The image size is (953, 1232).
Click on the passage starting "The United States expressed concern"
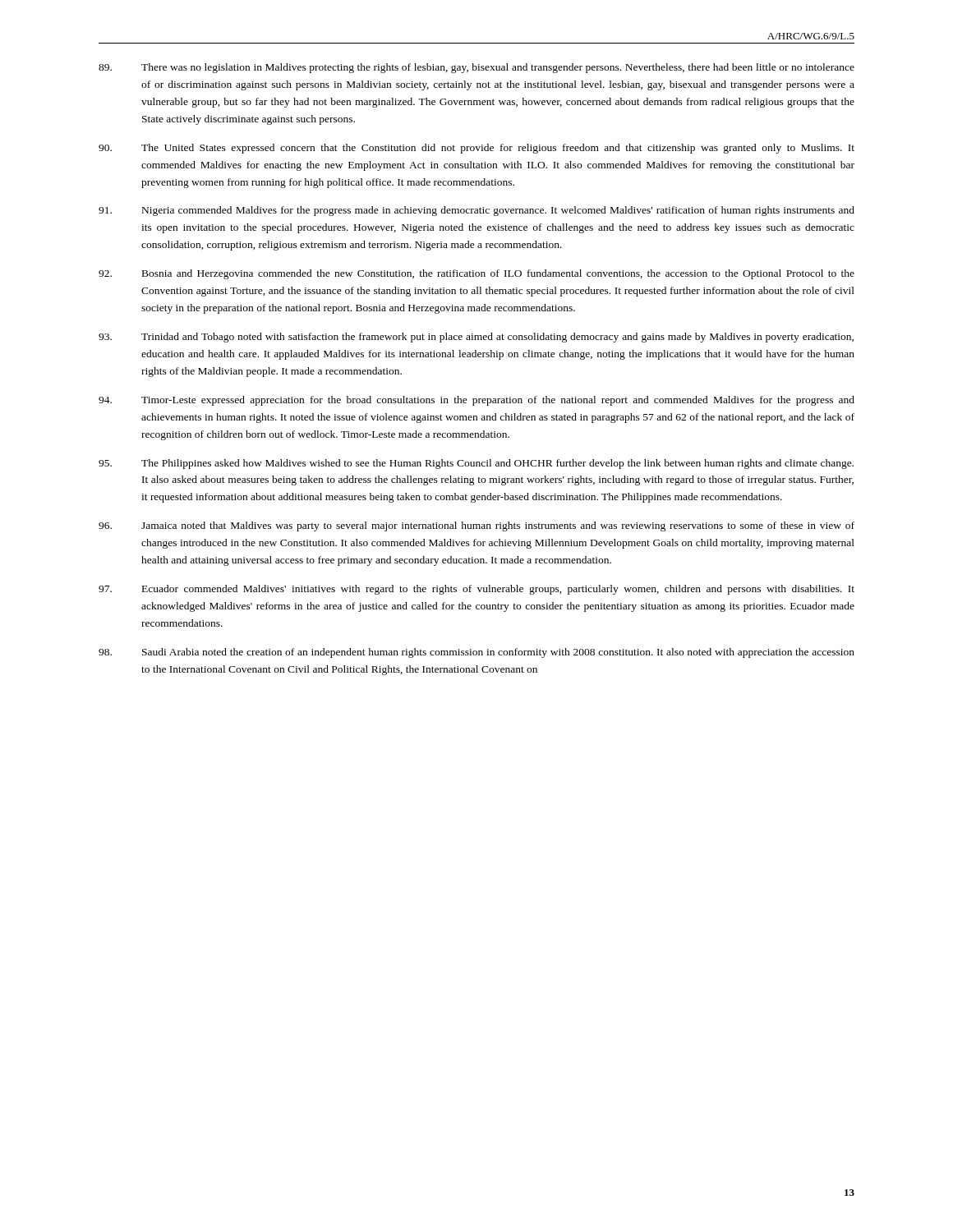476,165
